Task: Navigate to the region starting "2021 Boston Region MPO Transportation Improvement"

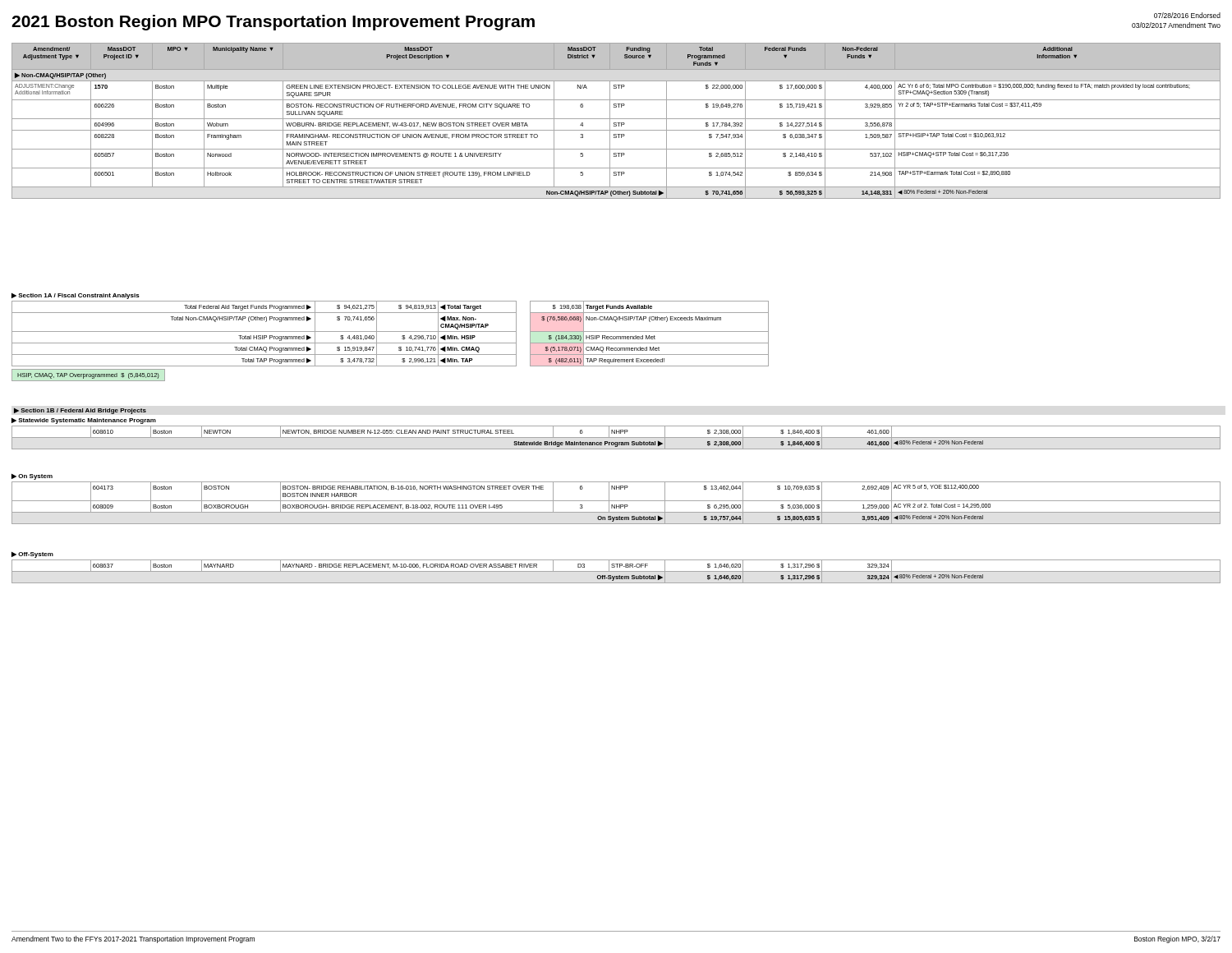Action: [274, 21]
